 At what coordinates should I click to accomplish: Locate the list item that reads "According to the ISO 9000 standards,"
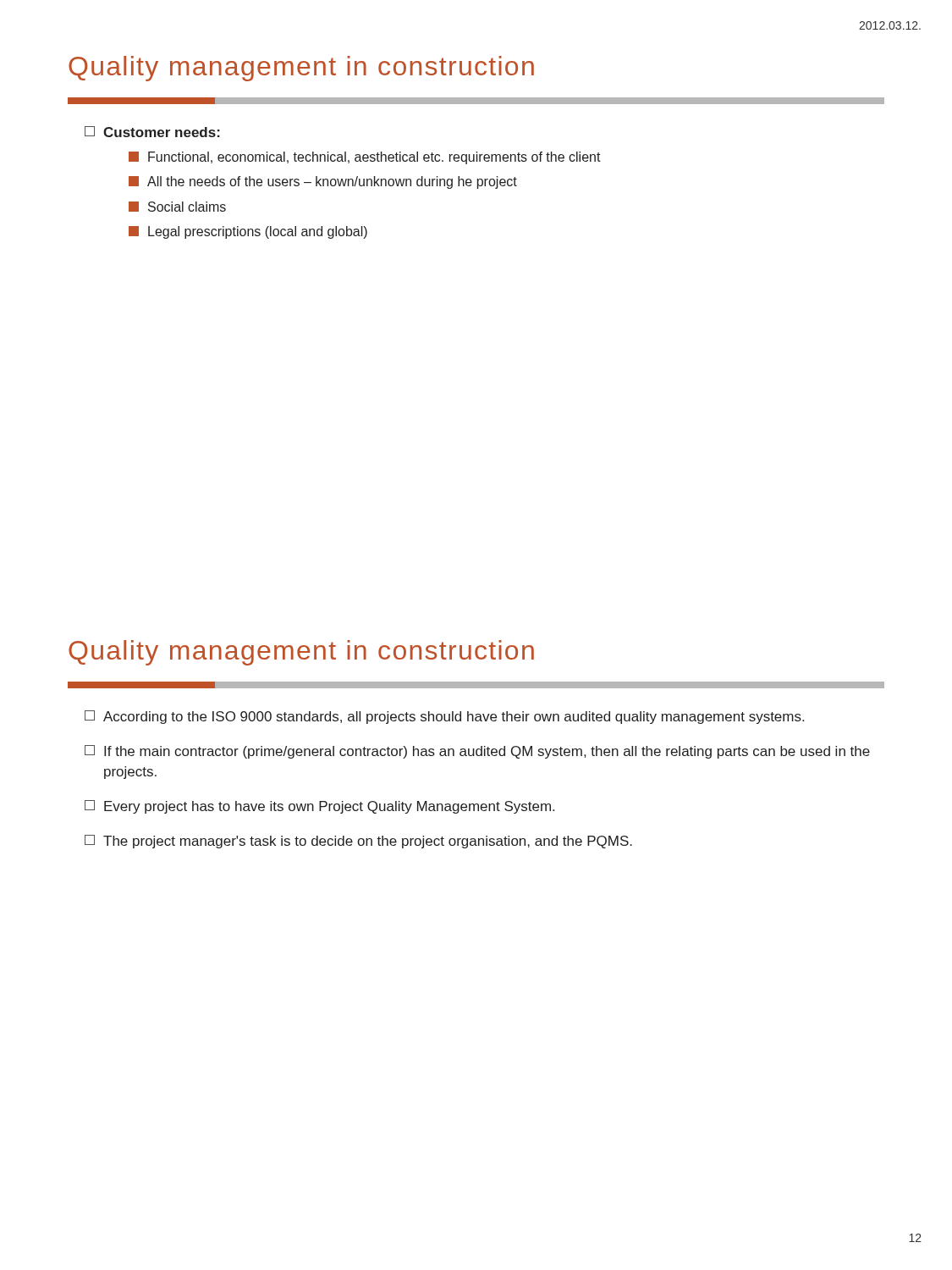445,717
